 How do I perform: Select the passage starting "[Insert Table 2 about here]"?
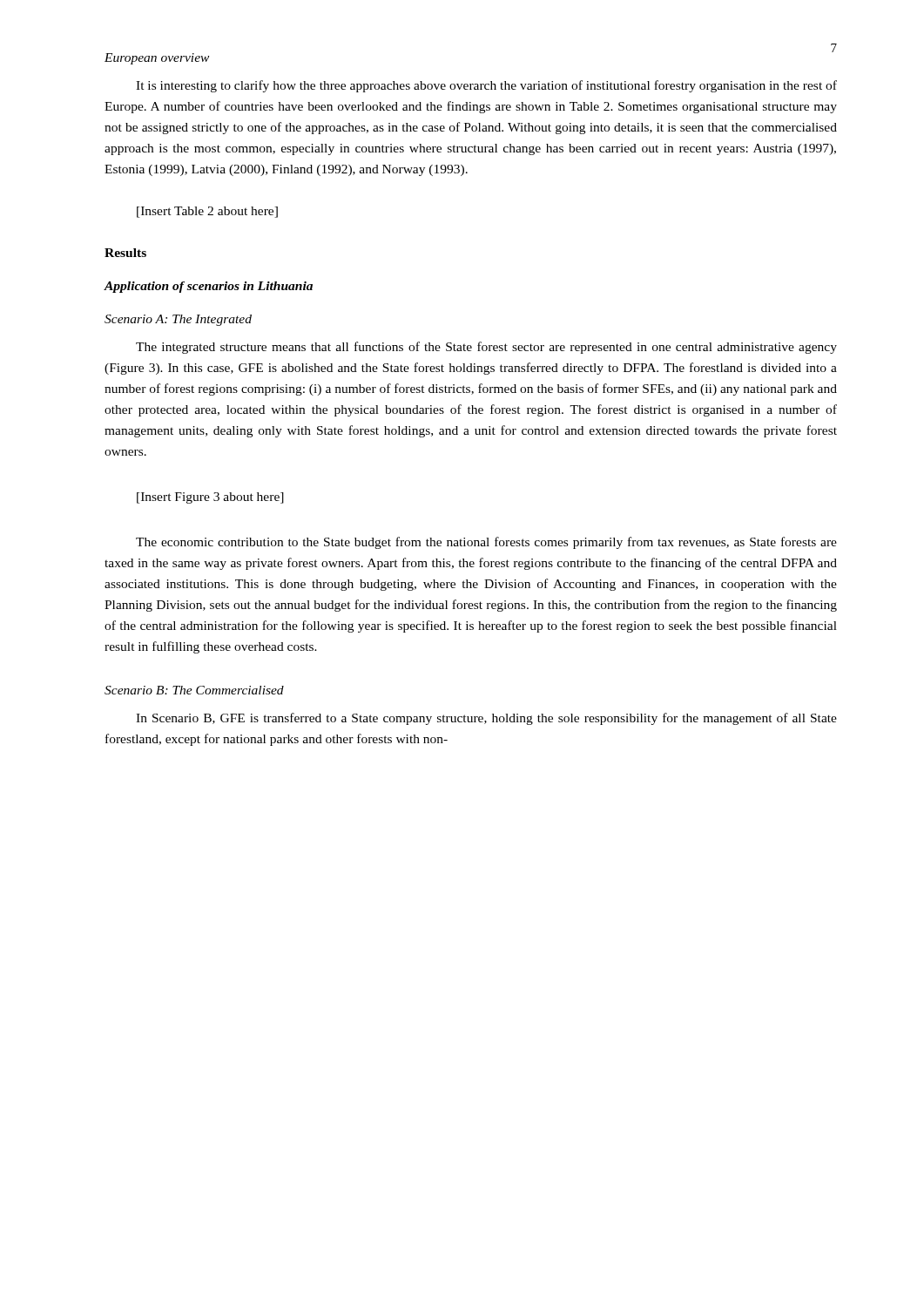(x=207, y=210)
